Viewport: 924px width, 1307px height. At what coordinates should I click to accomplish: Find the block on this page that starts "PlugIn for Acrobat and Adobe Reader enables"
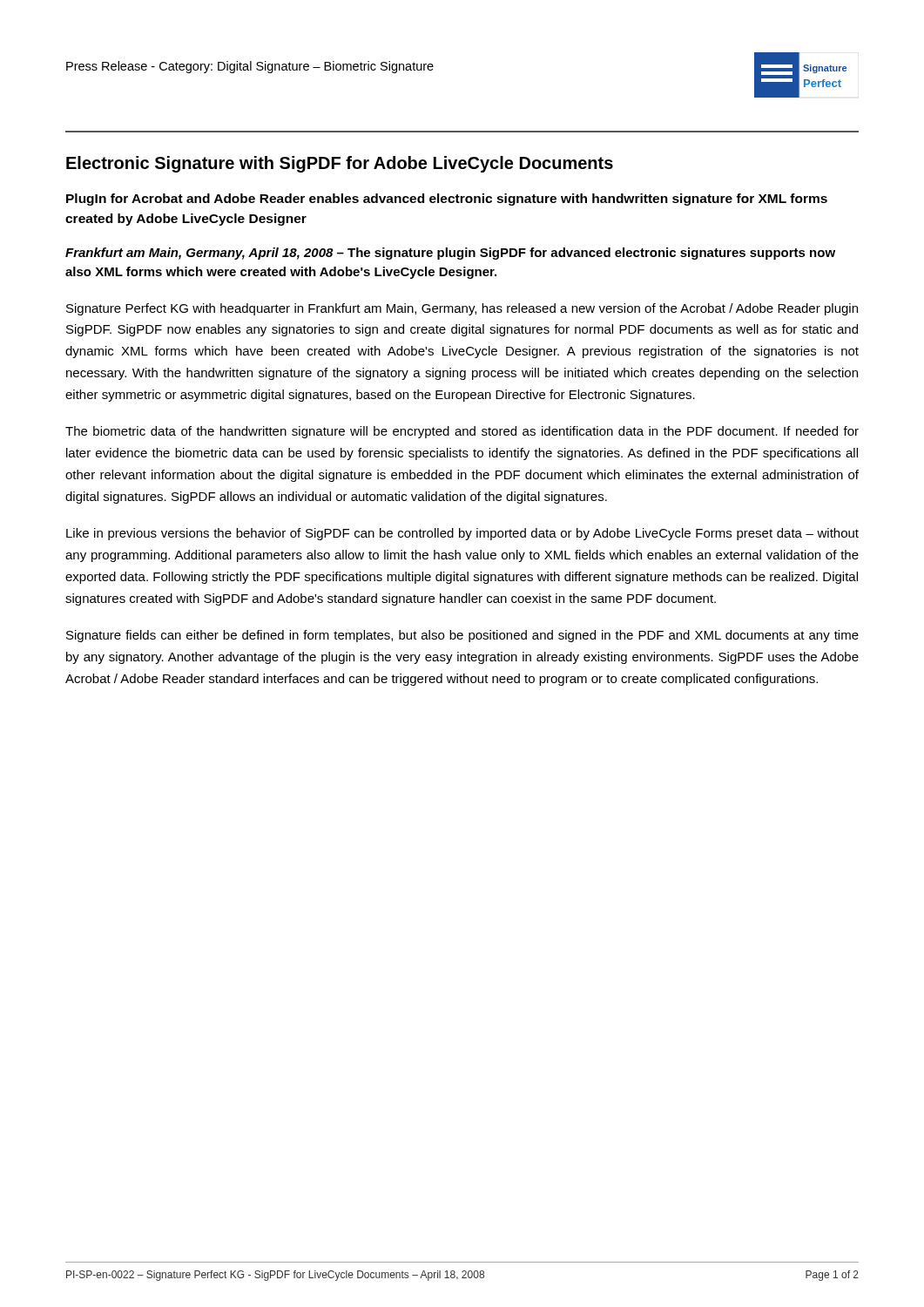click(446, 208)
